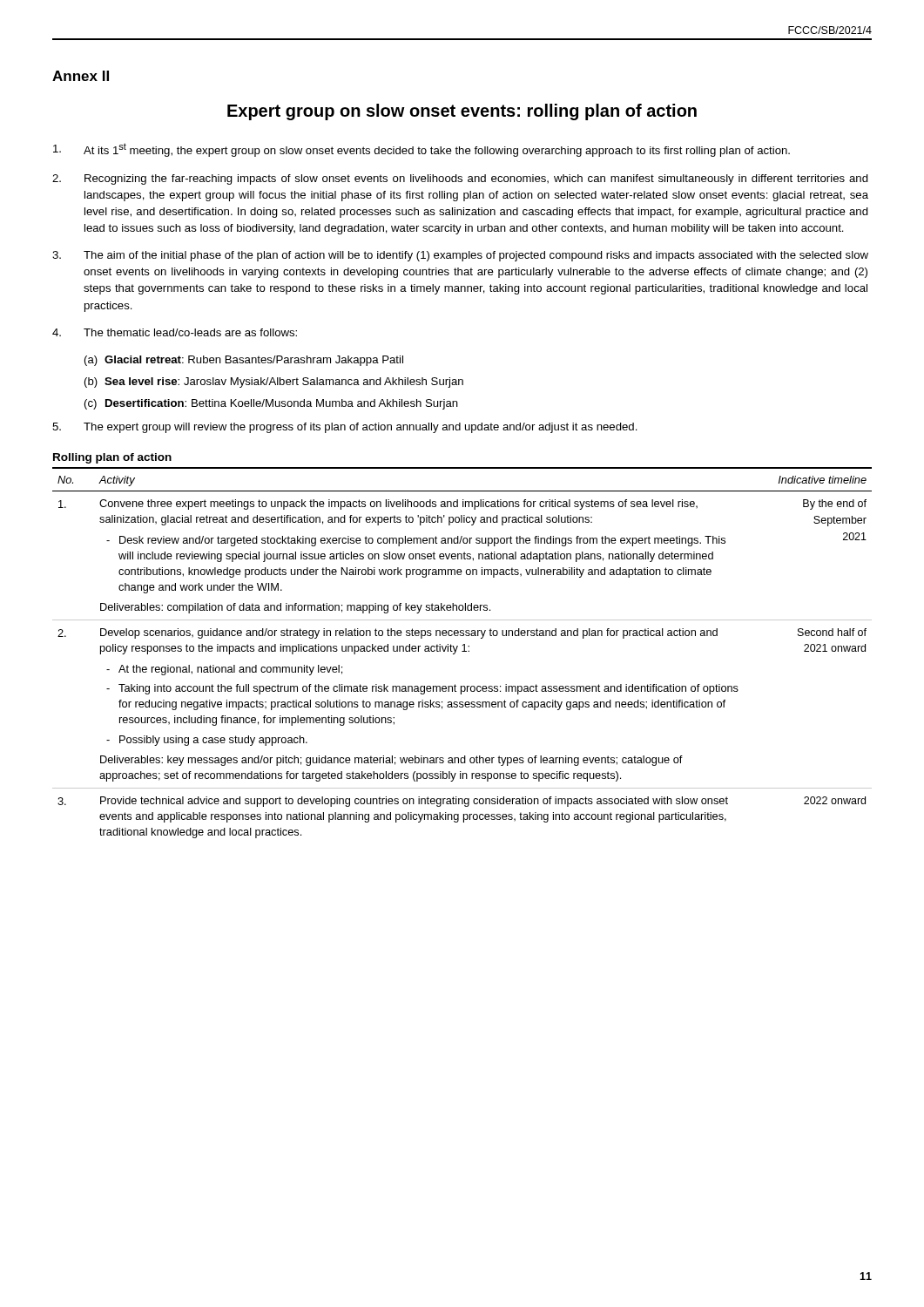Select the title that says "Annex II"
Viewport: 924px width, 1307px height.
click(81, 76)
